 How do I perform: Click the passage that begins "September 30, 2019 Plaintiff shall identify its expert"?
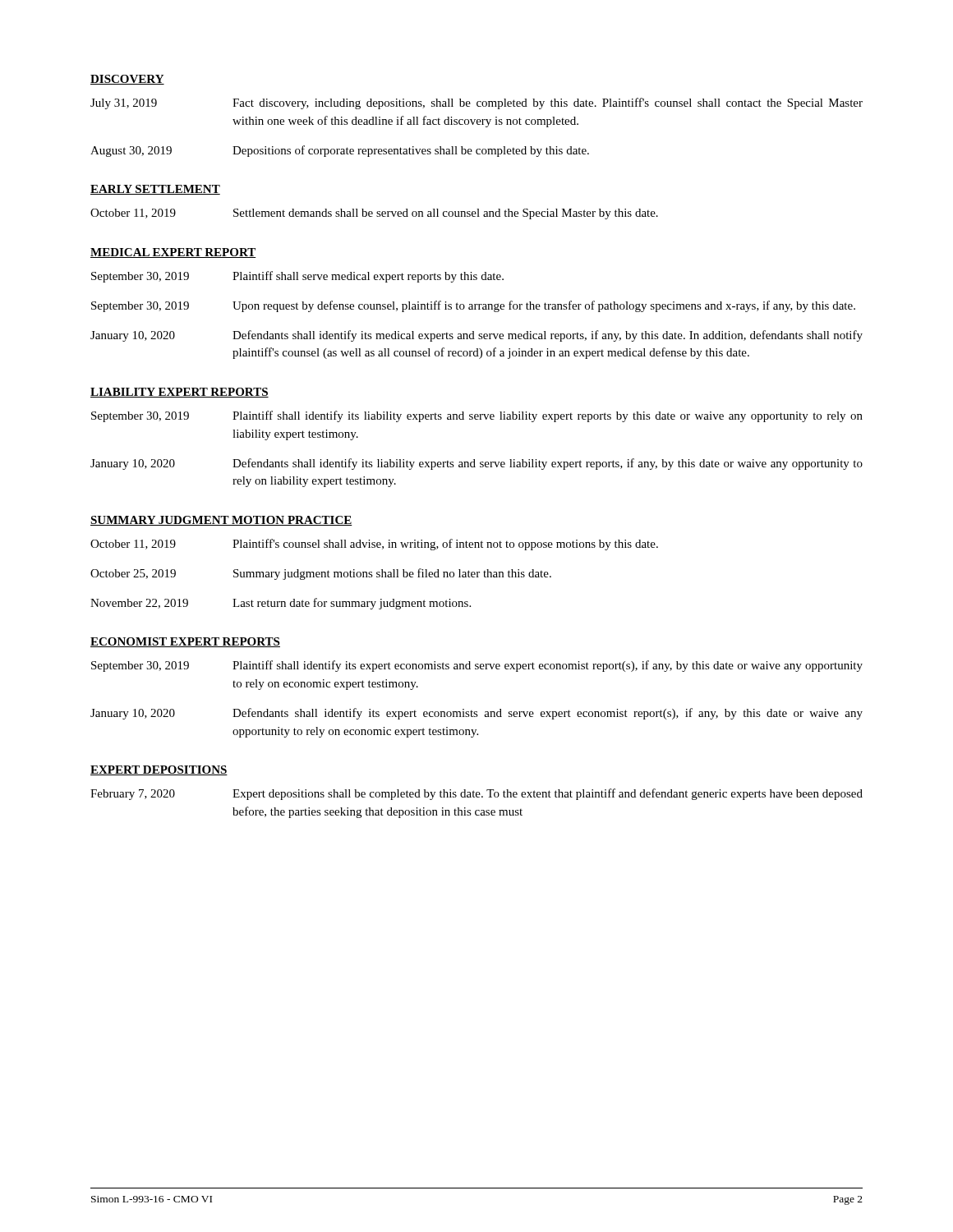coord(476,675)
